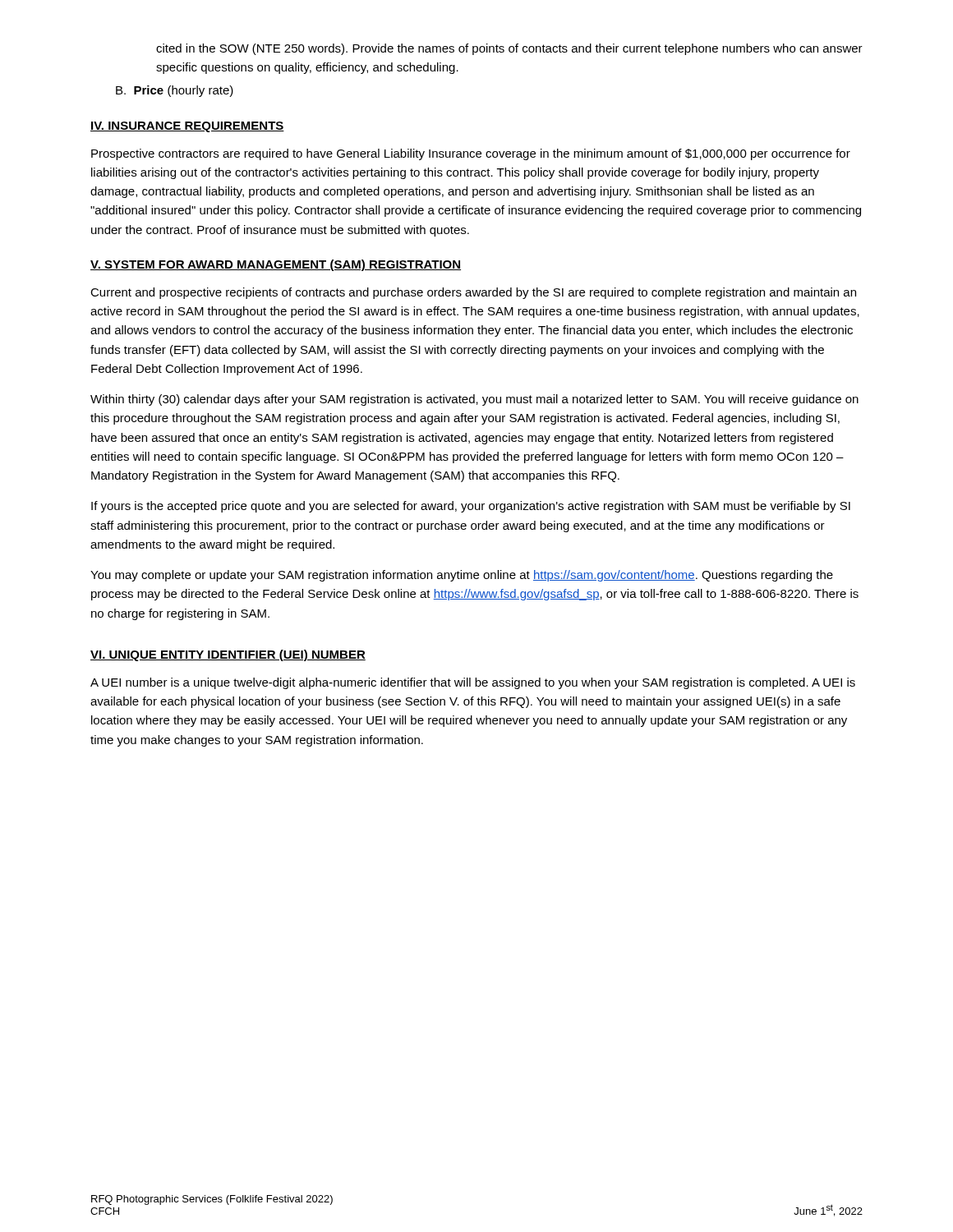Viewport: 953px width, 1232px height.
Task: Point to the section header beginning "VI. UNIQUE ENTITY IDENTIFIER (UEI)"
Action: pos(228,654)
